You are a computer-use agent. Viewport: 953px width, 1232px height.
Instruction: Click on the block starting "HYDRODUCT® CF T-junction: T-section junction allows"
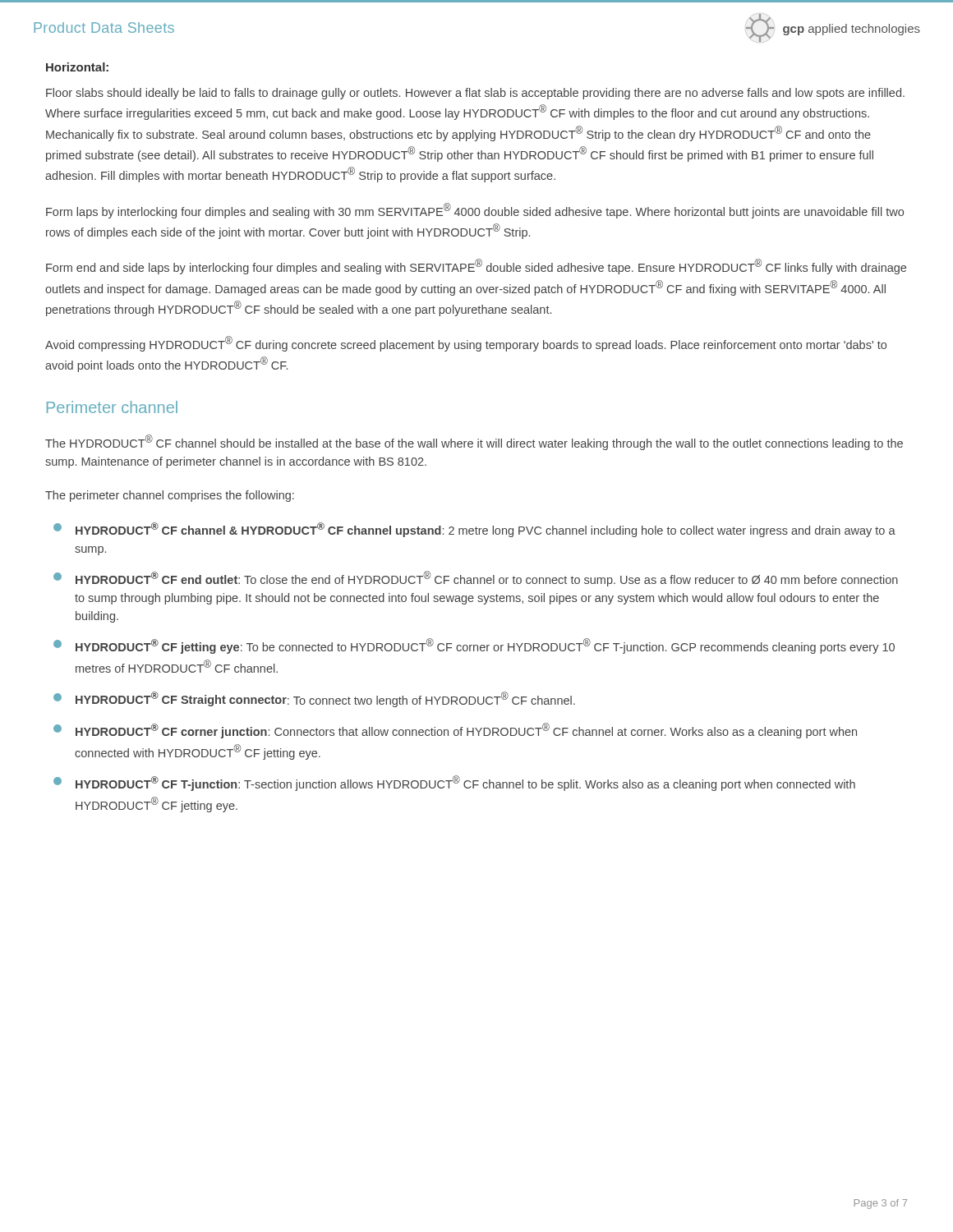tap(481, 794)
